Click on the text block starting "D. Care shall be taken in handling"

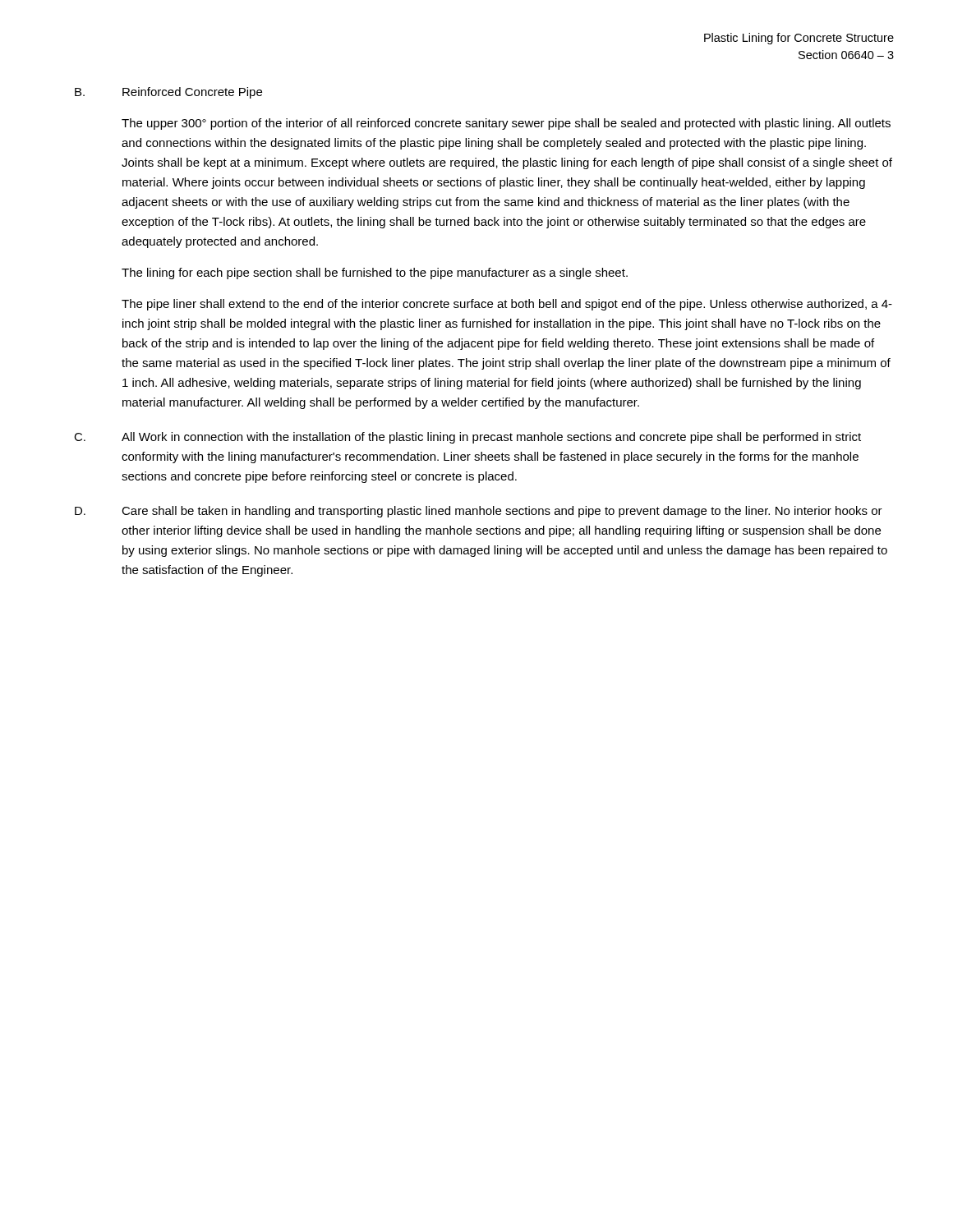click(484, 540)
